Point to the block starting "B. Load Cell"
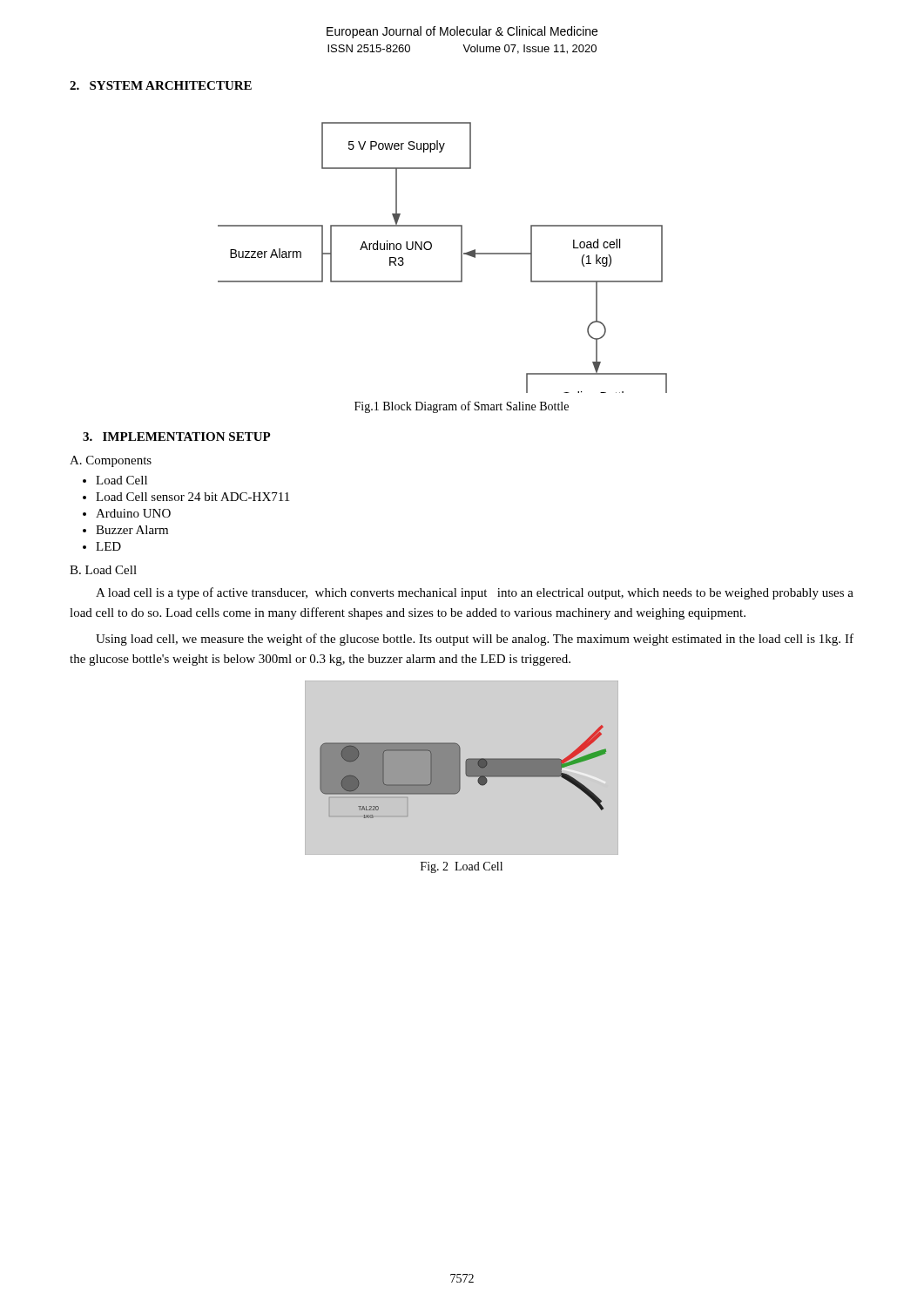The width and height of the screenshot is (924, 1307). 103,570
